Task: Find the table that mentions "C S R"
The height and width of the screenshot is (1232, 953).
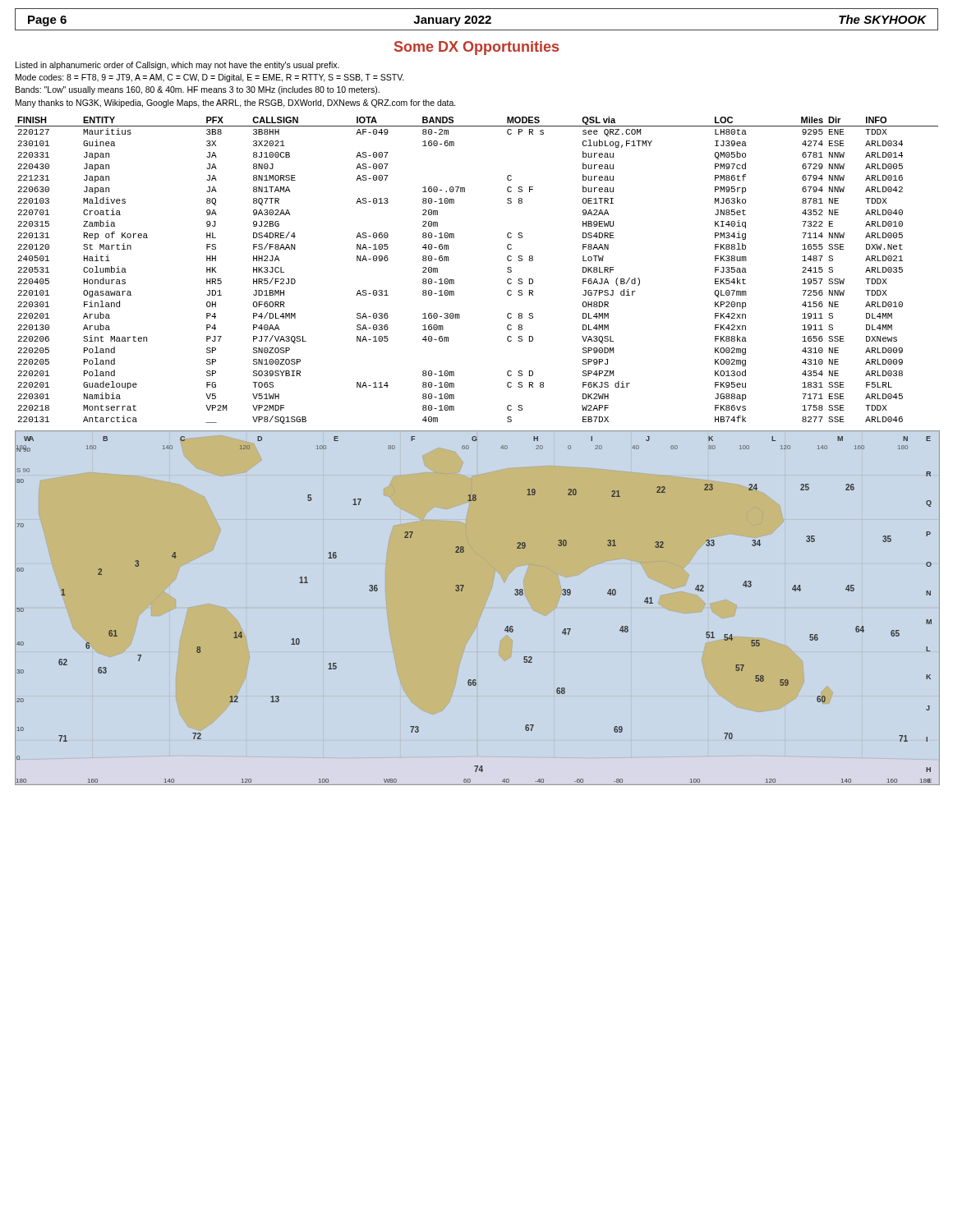Action: tap(476, 270)
